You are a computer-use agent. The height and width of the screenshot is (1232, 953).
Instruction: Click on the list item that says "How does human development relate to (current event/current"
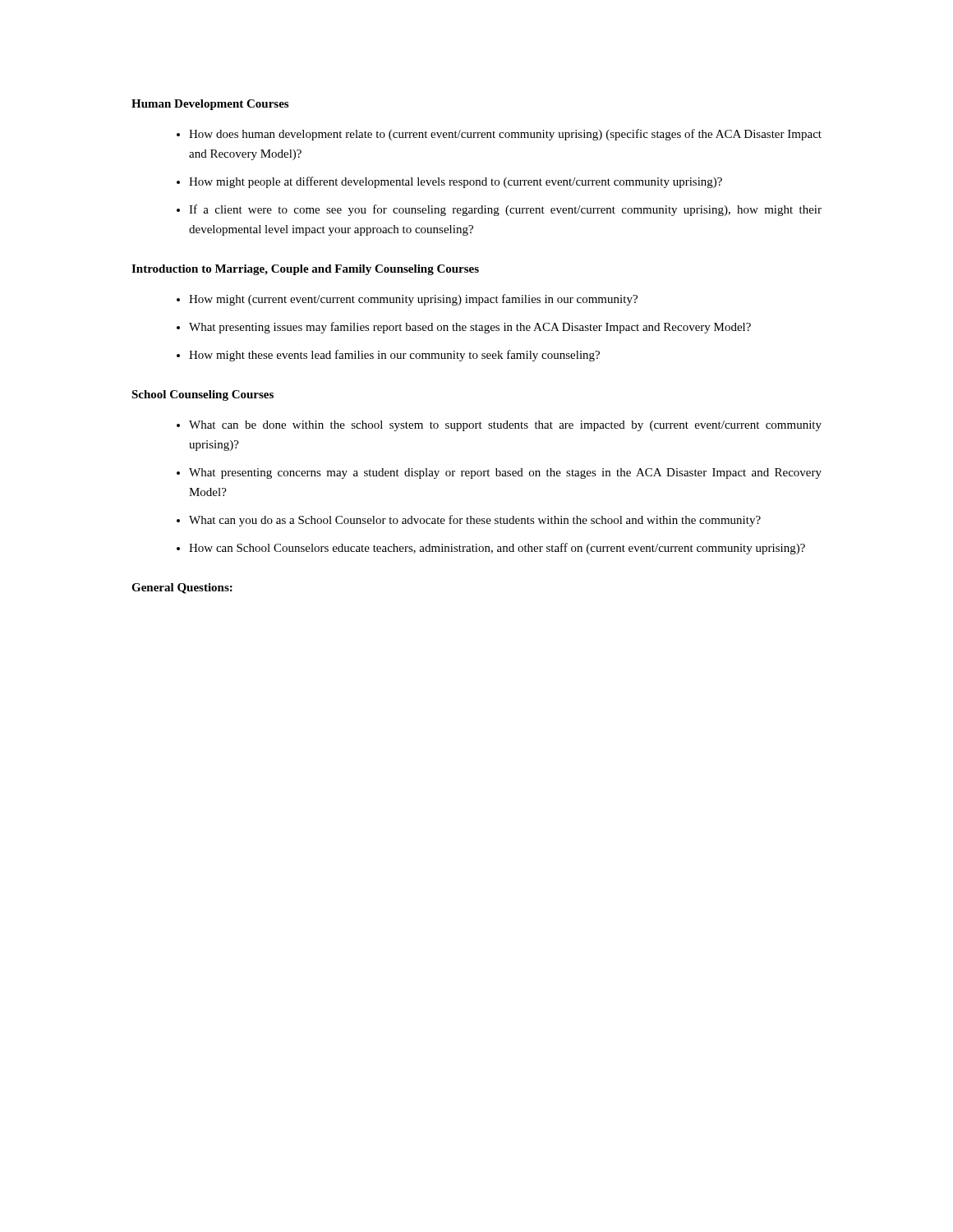(x=505, y=144)
